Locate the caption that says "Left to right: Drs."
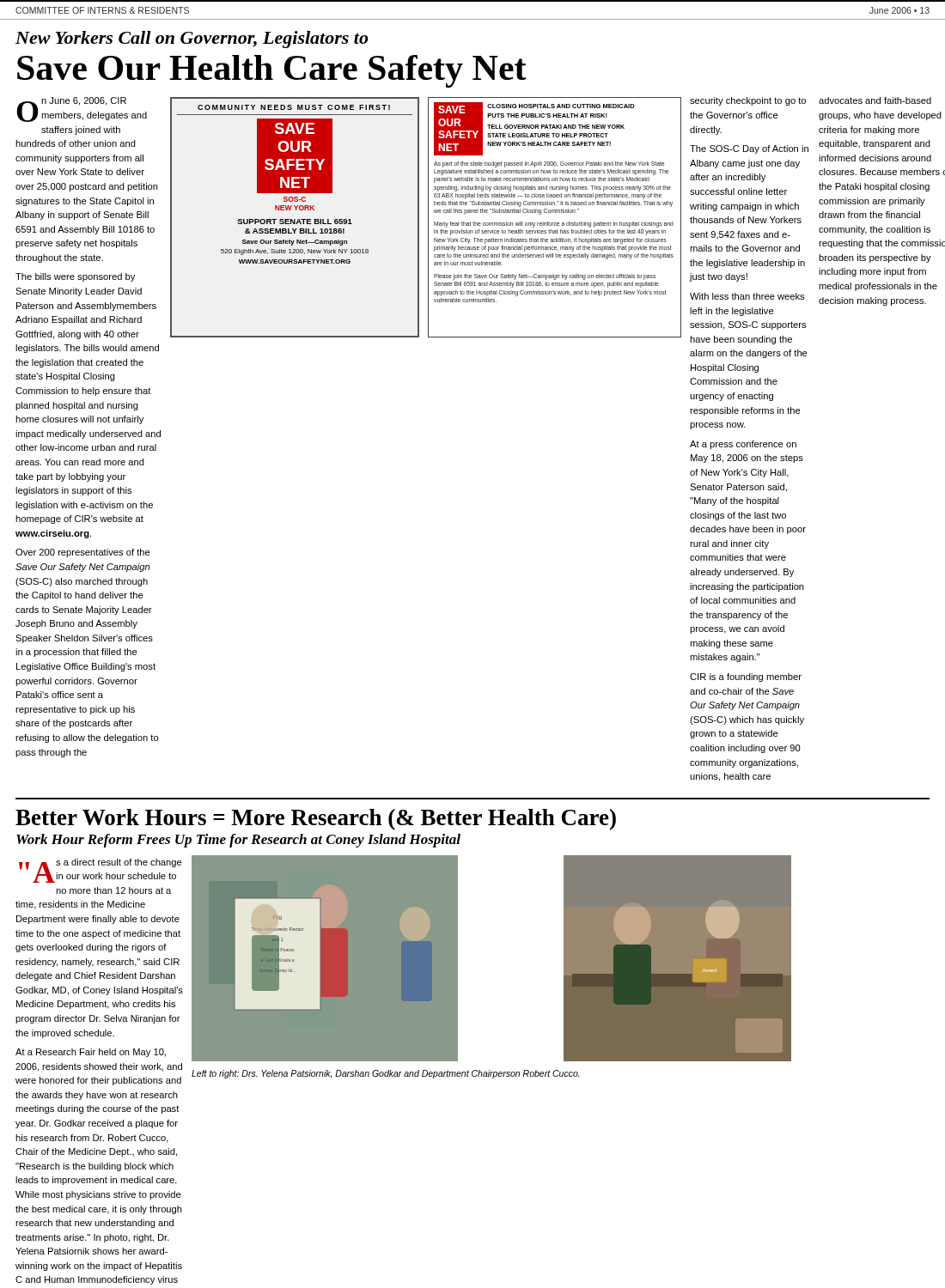945x1288 pixels. [386, 1073]
